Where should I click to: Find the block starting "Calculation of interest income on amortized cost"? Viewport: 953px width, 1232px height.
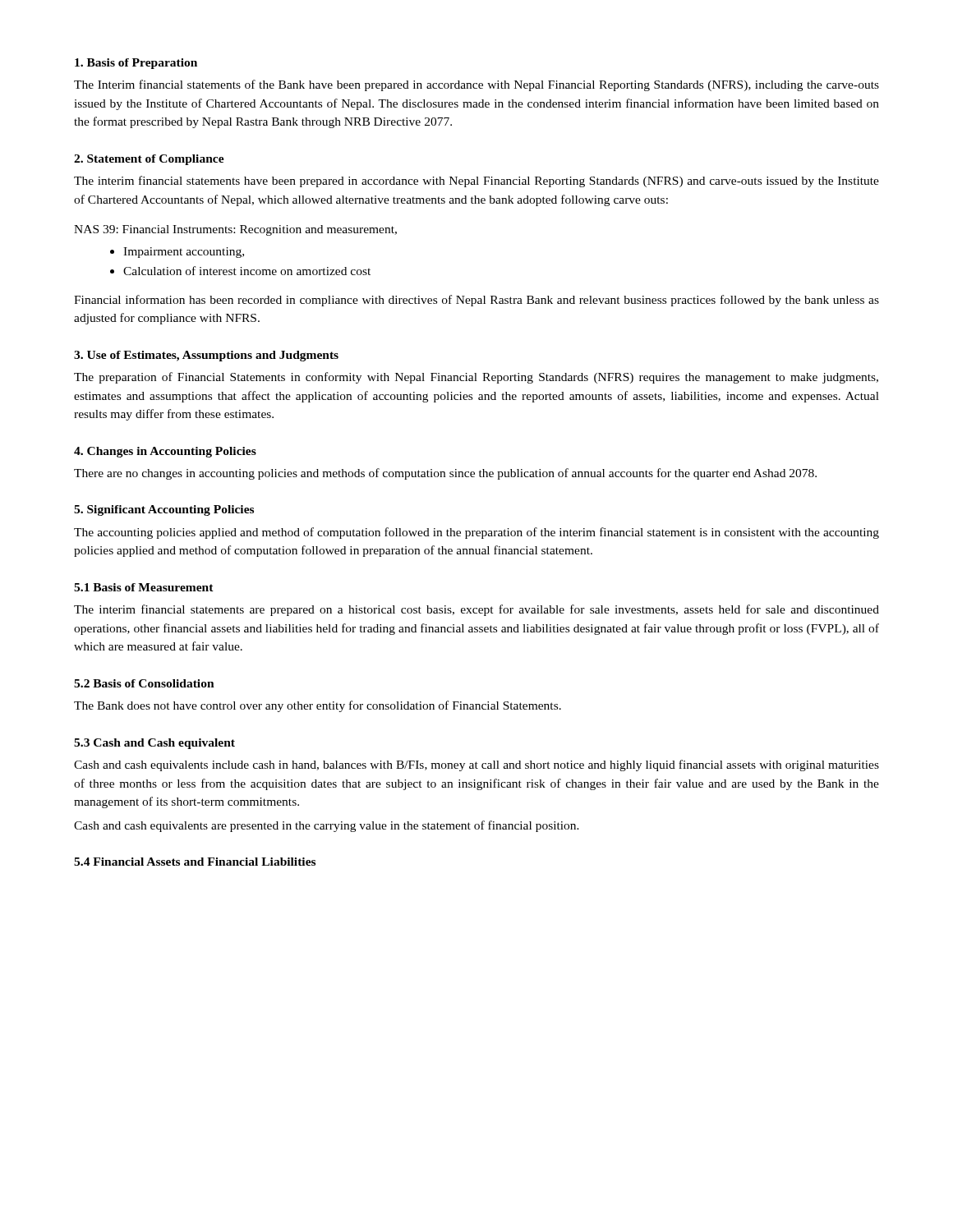[x=247, y=271]
